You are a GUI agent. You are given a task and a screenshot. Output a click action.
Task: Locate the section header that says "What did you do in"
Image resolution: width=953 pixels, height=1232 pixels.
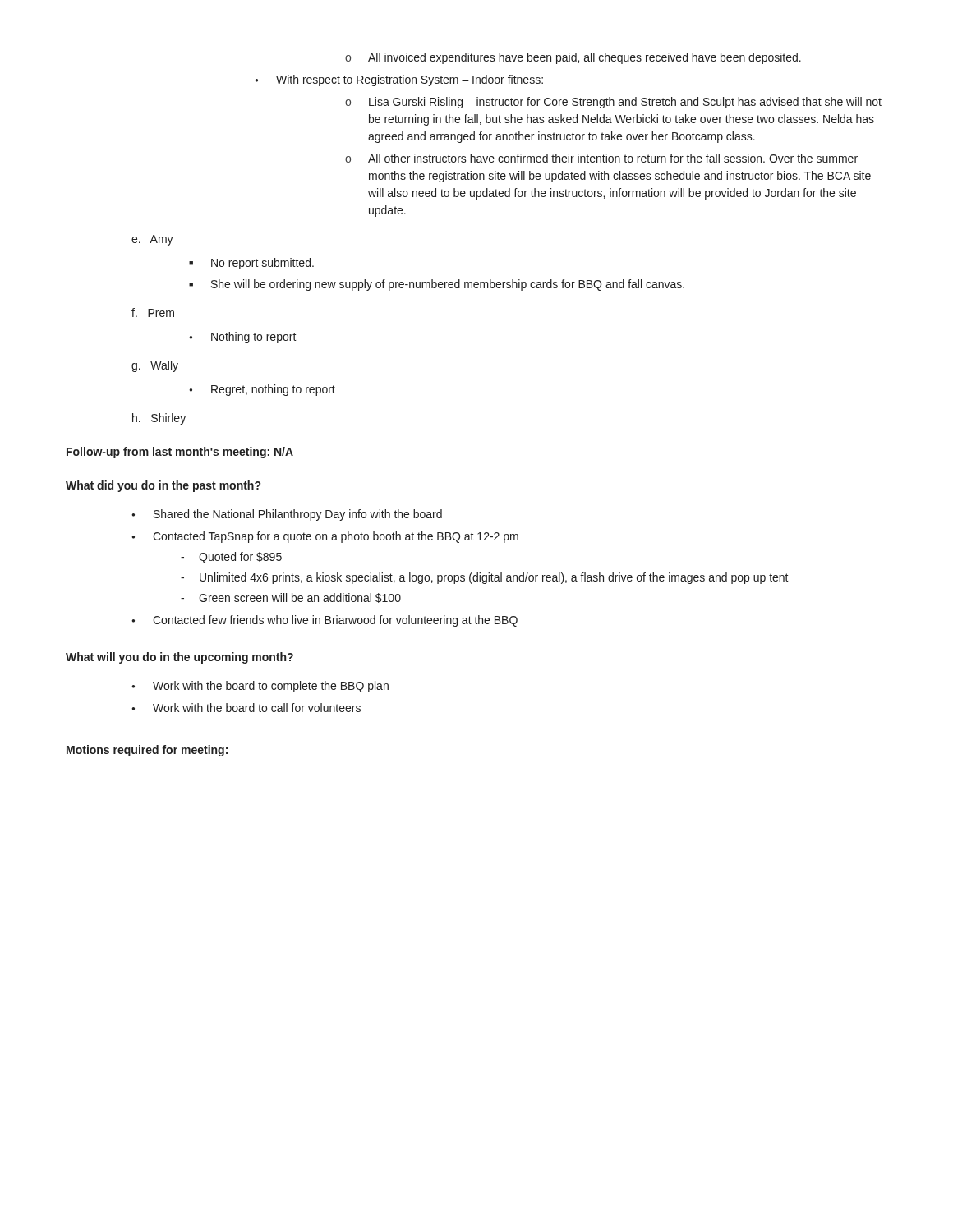click(x=163, y=485)
